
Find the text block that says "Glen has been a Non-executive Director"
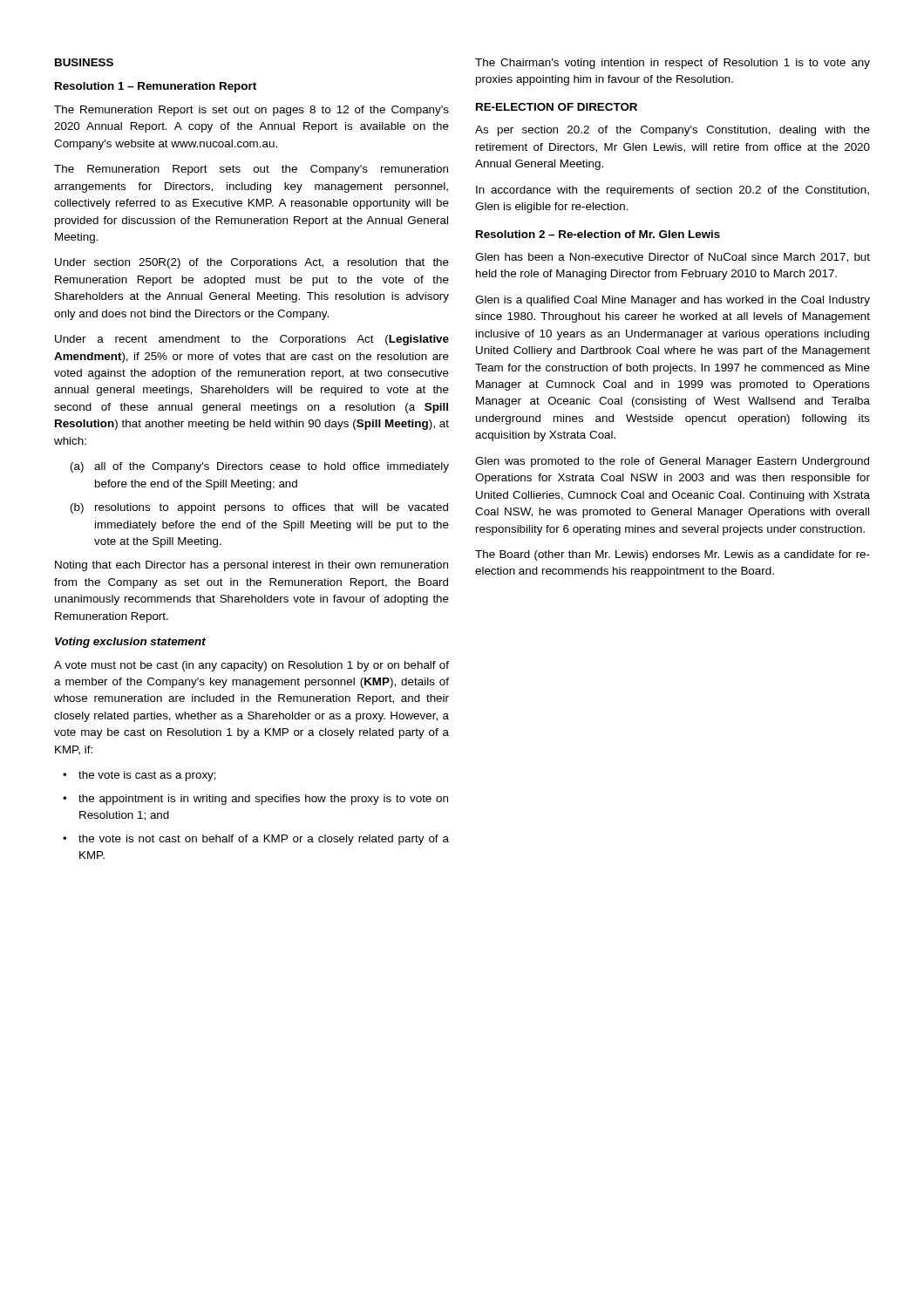[673, 265]
